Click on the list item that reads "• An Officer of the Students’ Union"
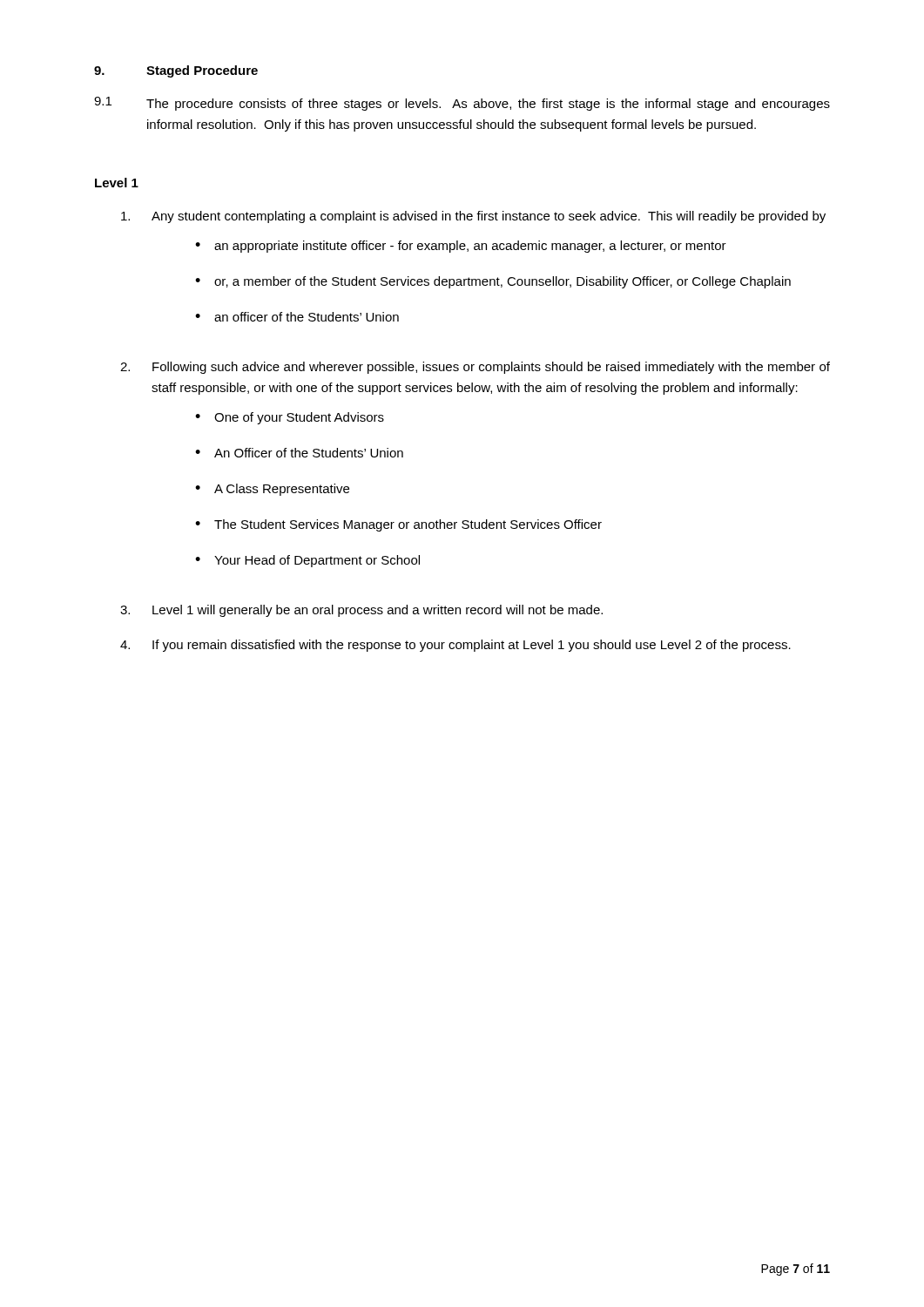The height and width of the screenshot is (1307, 924). point(299,453)
